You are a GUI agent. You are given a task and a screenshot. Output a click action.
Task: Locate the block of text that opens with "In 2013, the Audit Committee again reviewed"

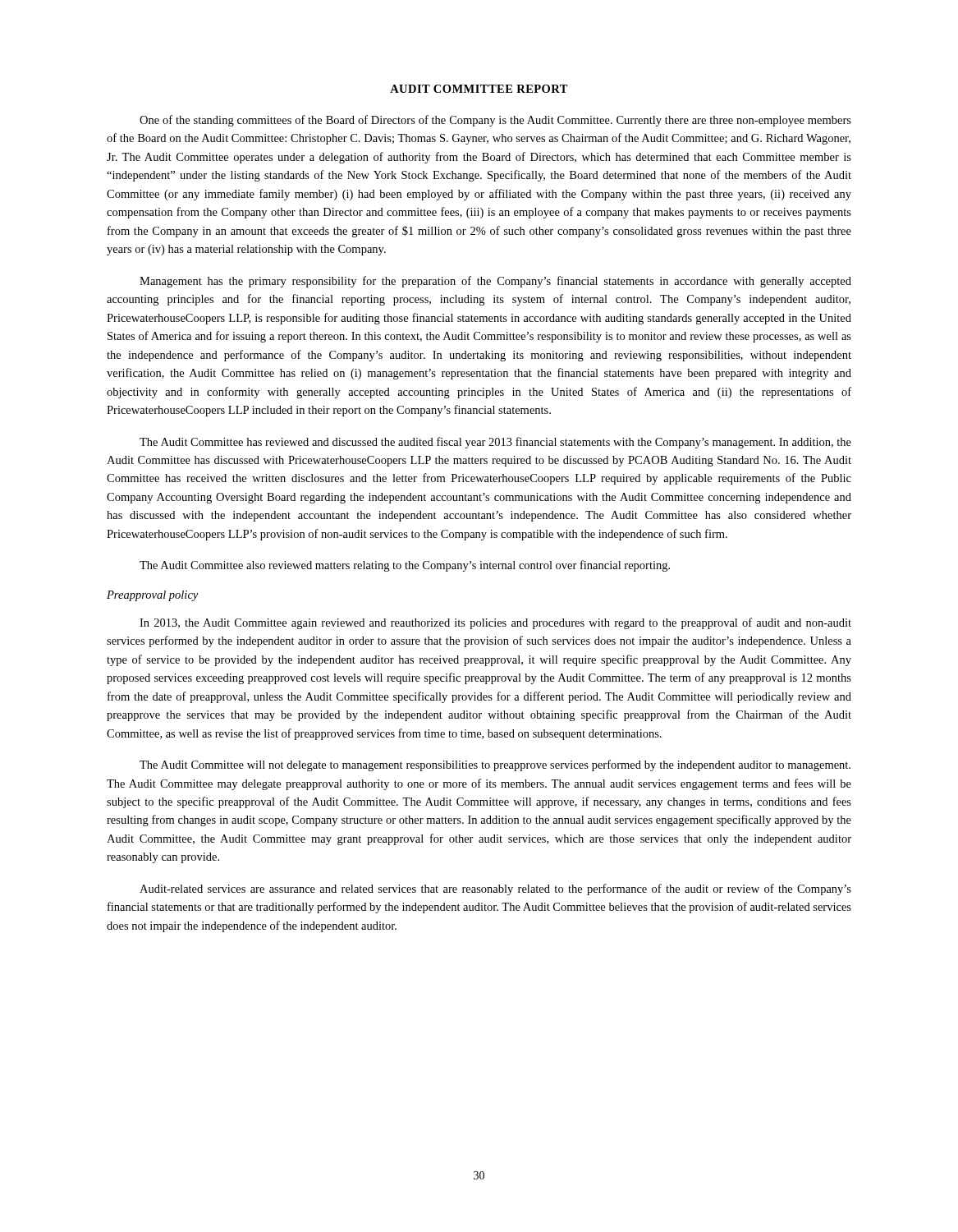point(479,678)
